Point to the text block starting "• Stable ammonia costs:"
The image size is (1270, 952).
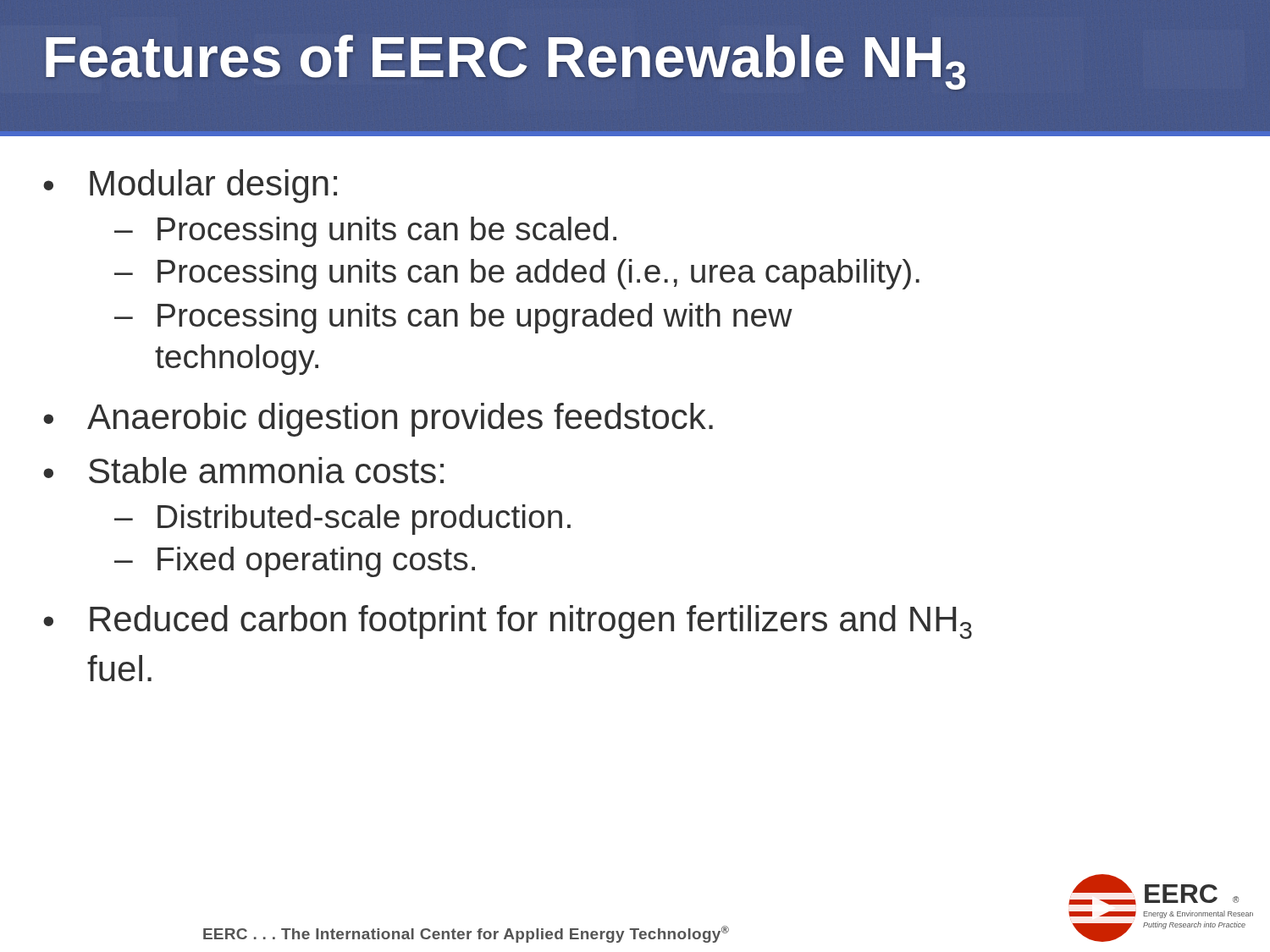pyautogui.click(x=245, y=472)
